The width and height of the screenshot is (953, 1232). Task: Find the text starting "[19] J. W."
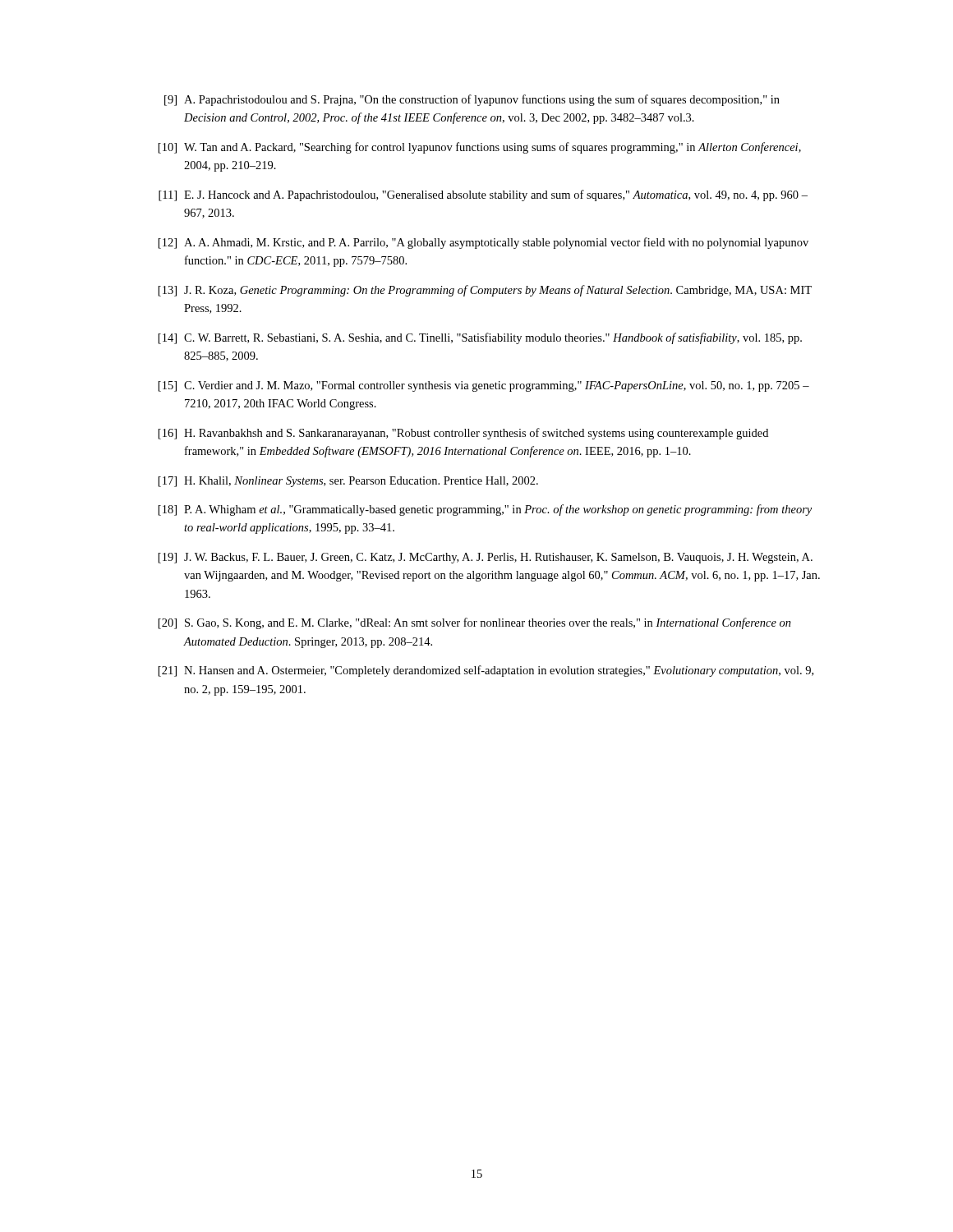point(481,575)
